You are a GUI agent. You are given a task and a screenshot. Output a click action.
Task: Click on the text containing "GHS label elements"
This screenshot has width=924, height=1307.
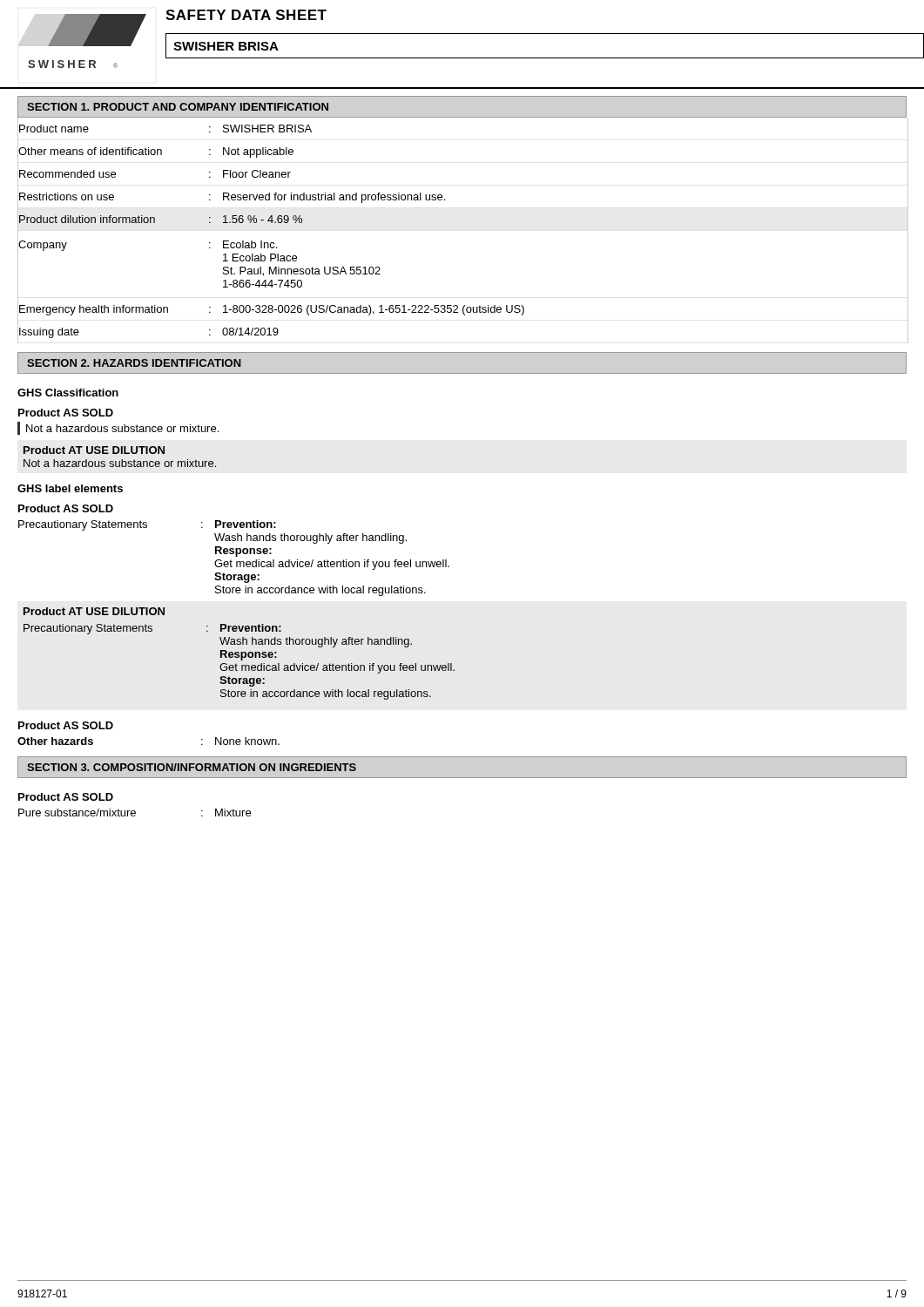(70, 488)
